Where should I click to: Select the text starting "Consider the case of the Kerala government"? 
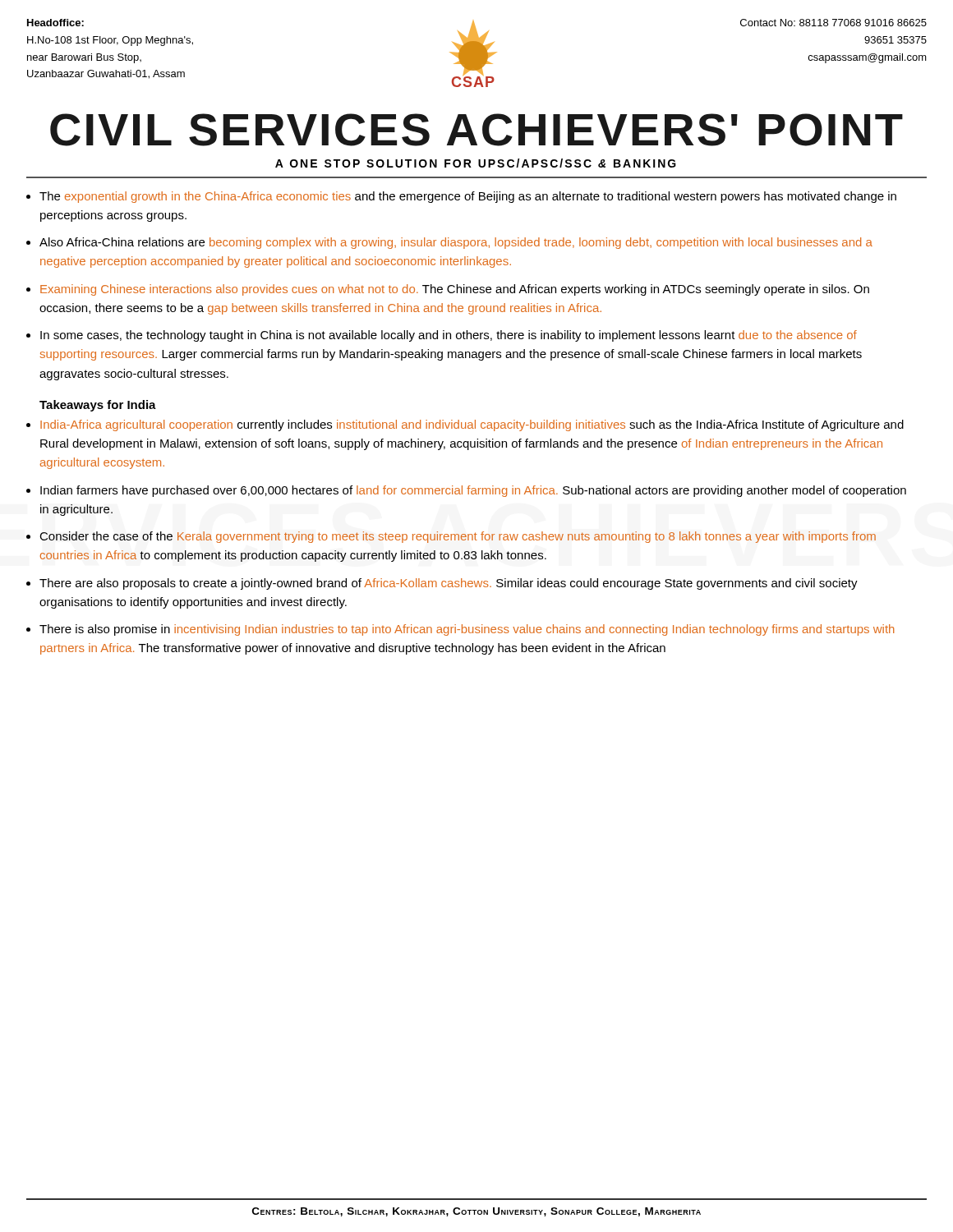pos(458,546)
